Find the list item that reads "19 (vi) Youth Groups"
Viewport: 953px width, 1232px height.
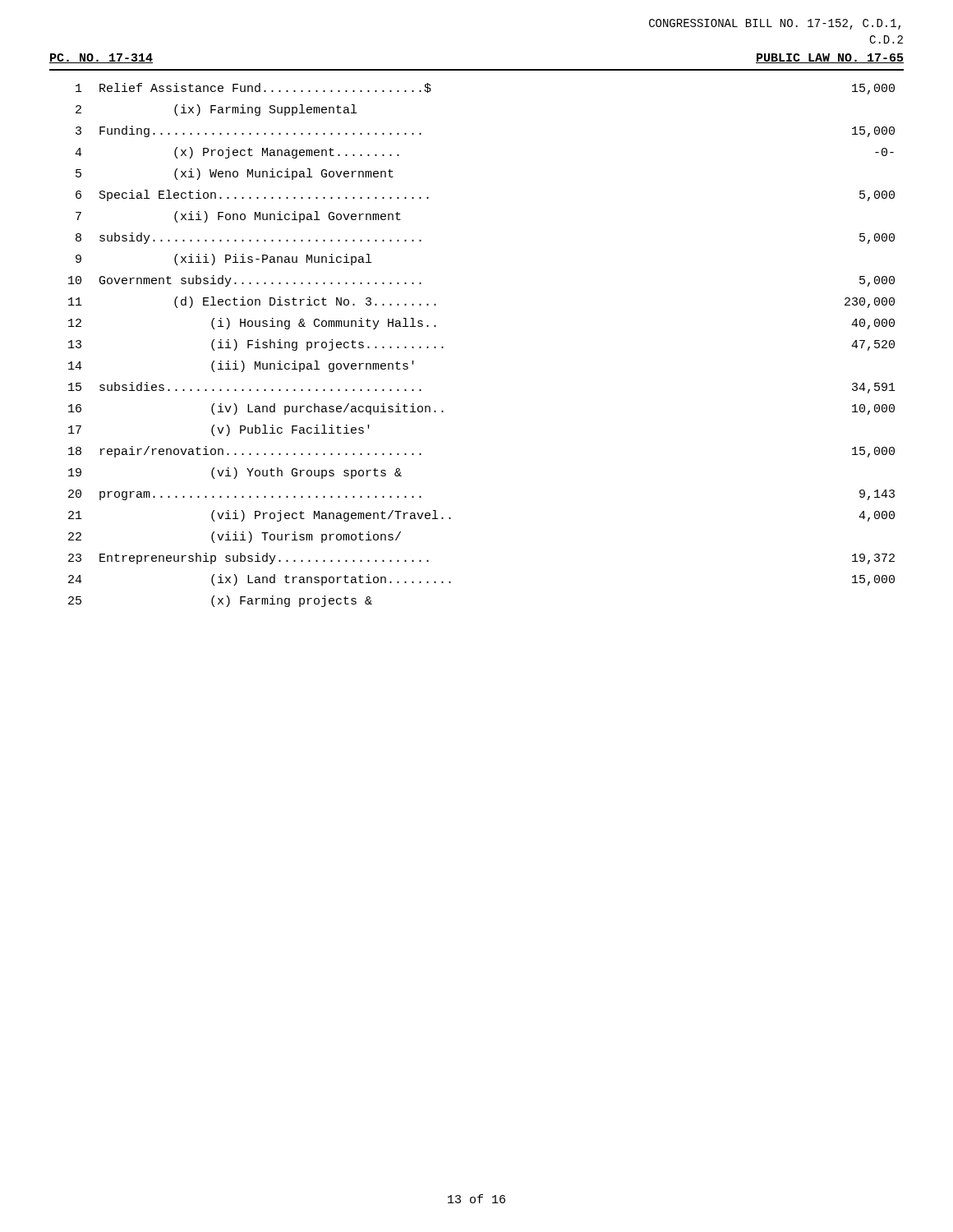pyautogui.click(x=235, y=473)
